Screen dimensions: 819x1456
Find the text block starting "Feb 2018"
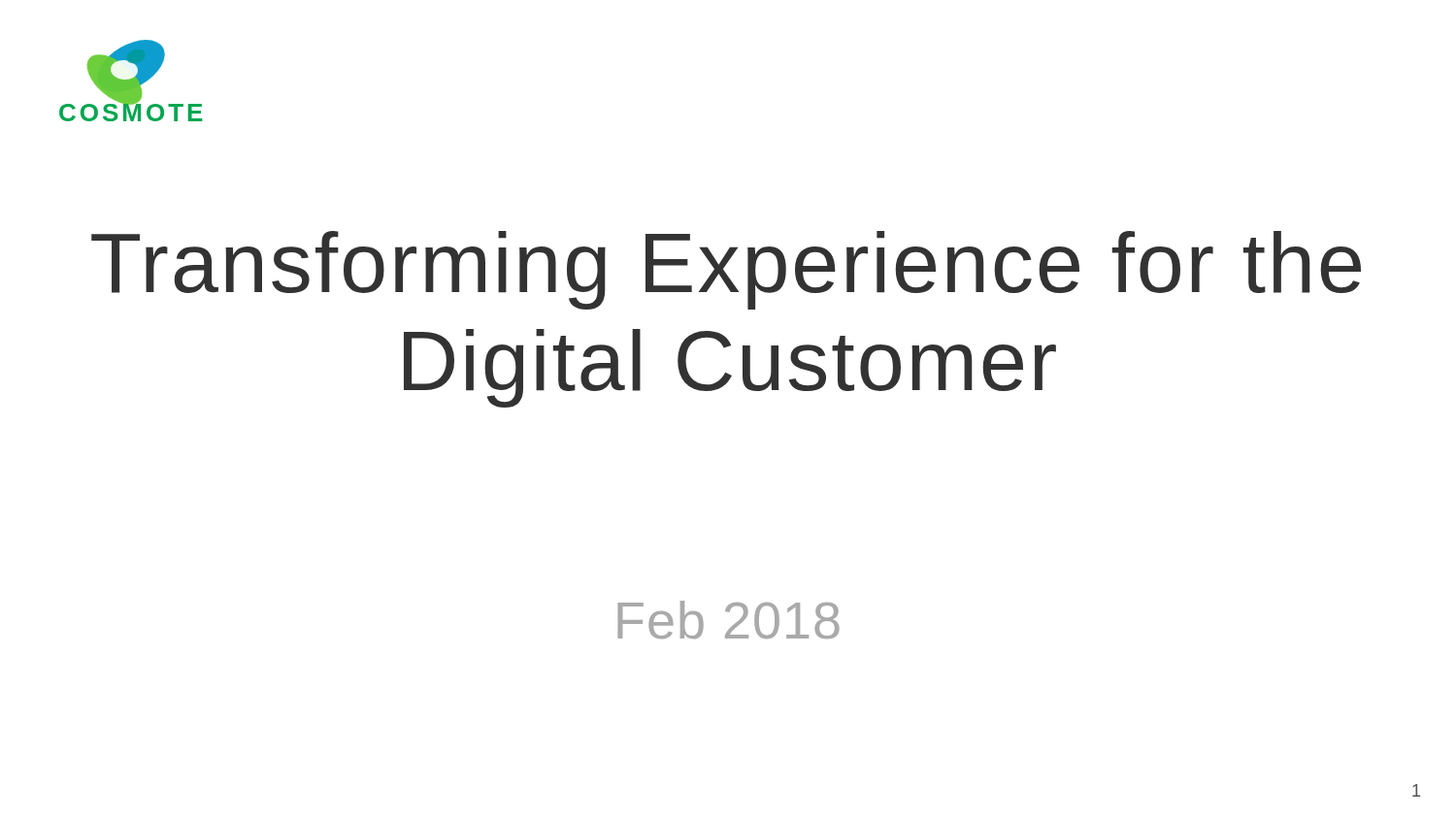(728, 620)
